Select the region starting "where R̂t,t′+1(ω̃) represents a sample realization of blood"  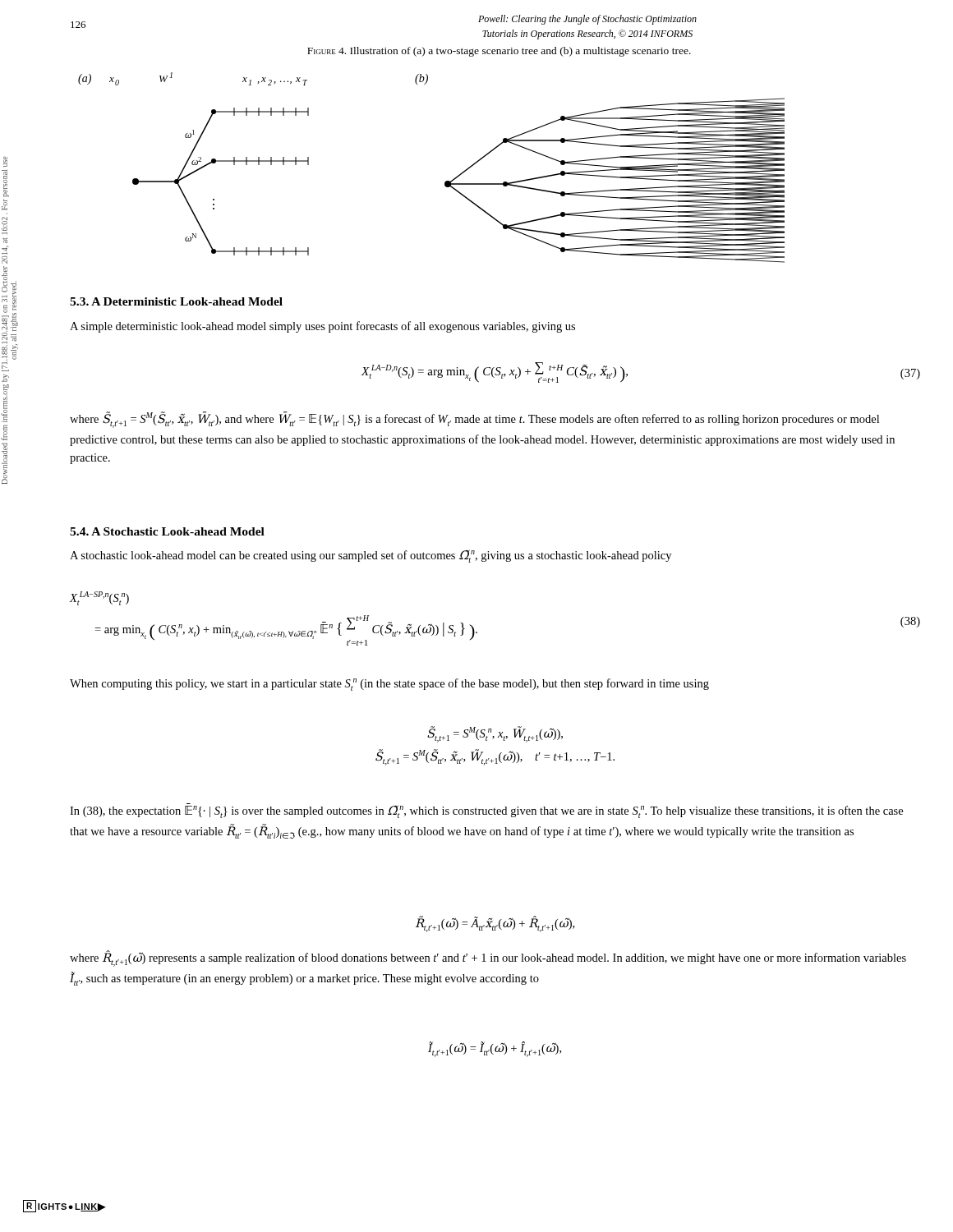click(488, 969)
